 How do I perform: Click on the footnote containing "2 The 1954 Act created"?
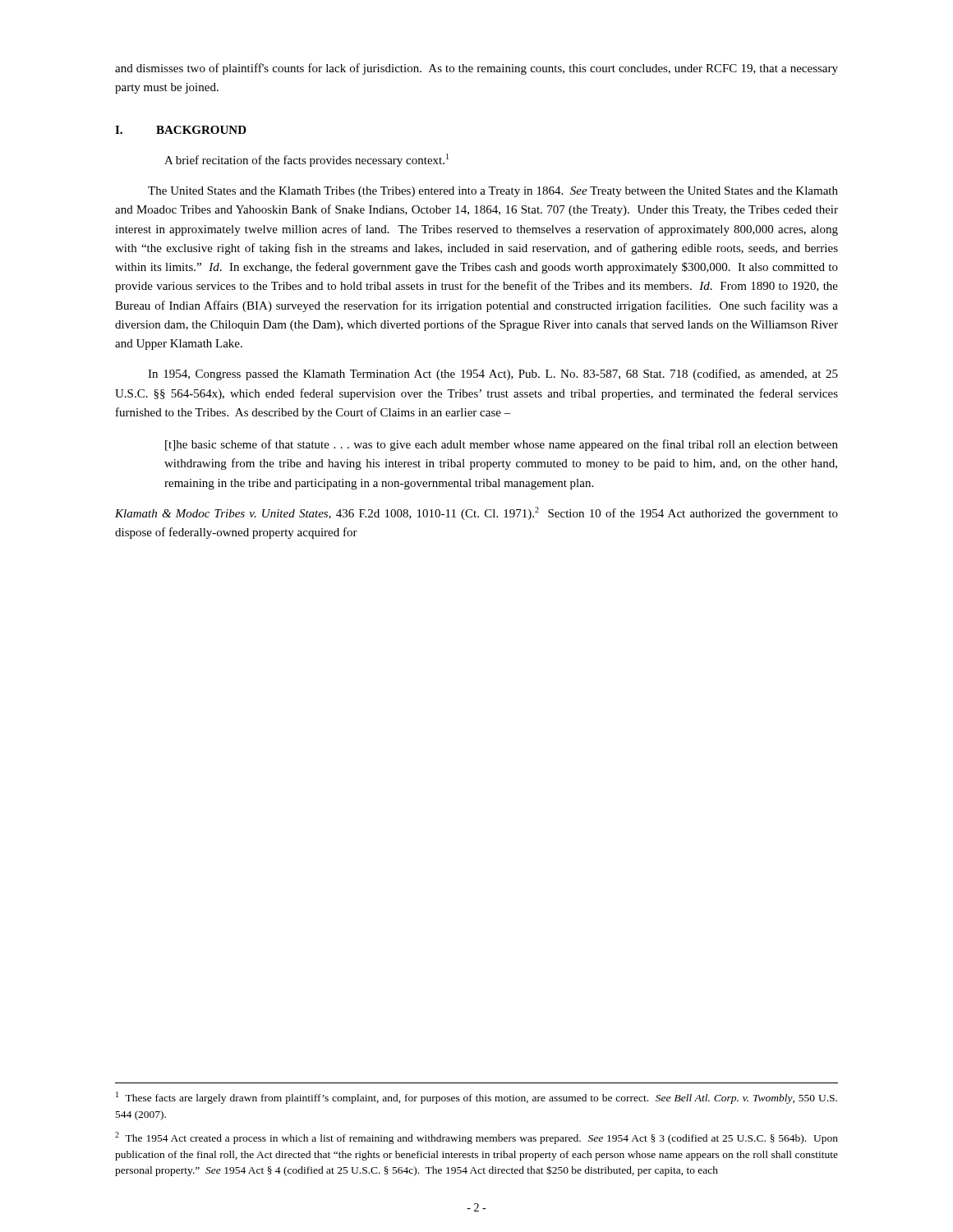(x=476, y=1153)
